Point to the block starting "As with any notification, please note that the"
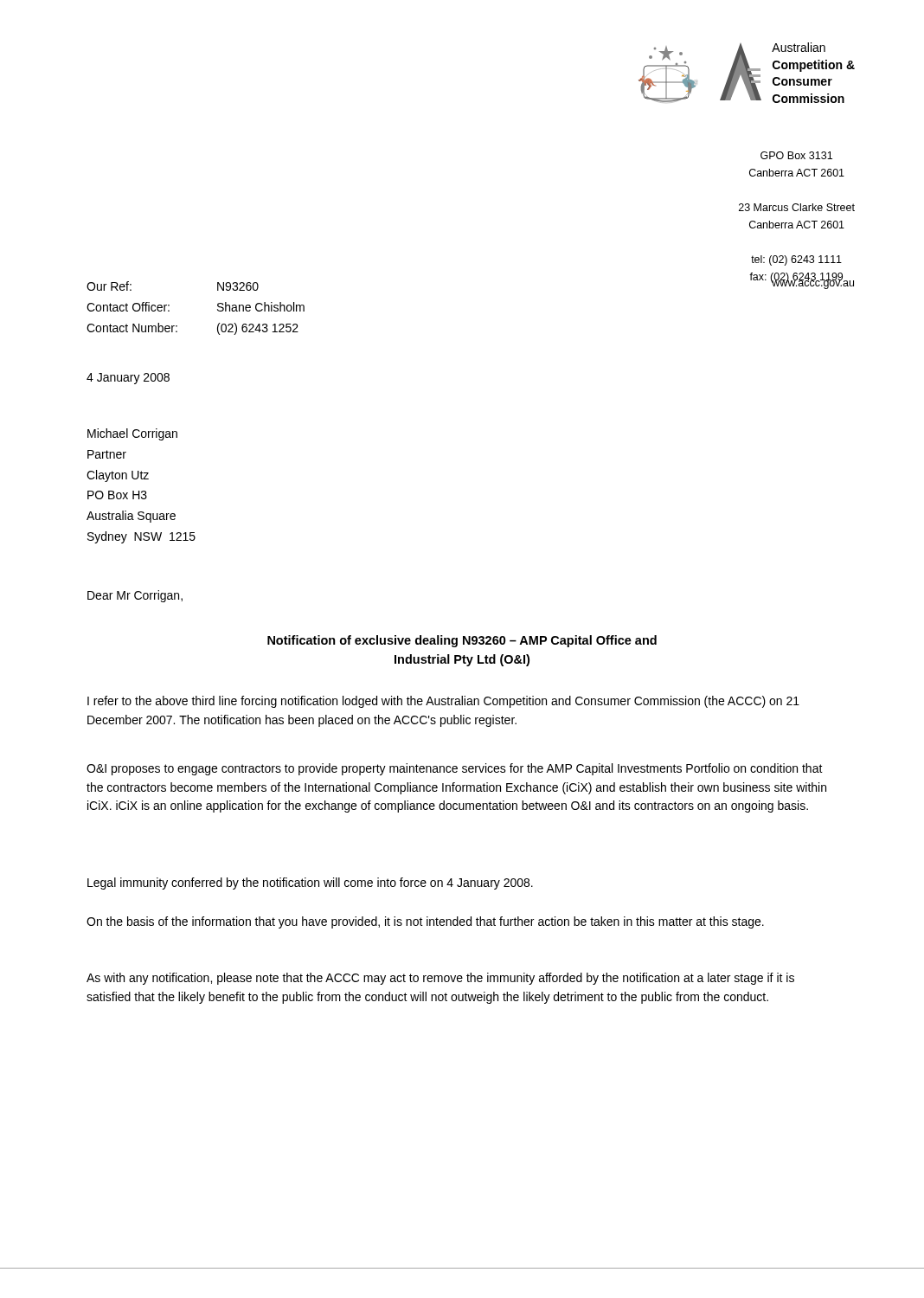 [441, 987]
